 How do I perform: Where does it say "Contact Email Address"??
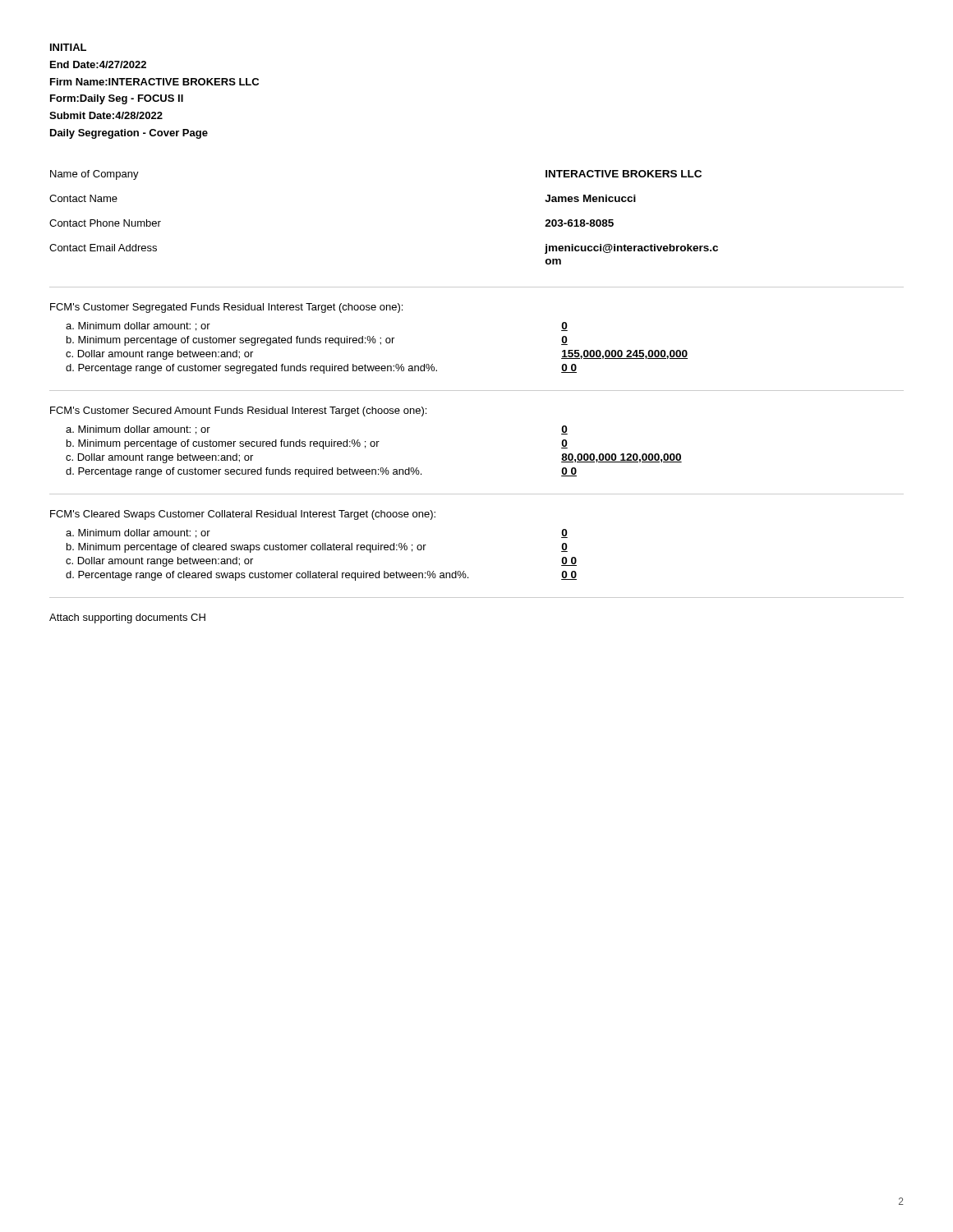click(103, 248)
